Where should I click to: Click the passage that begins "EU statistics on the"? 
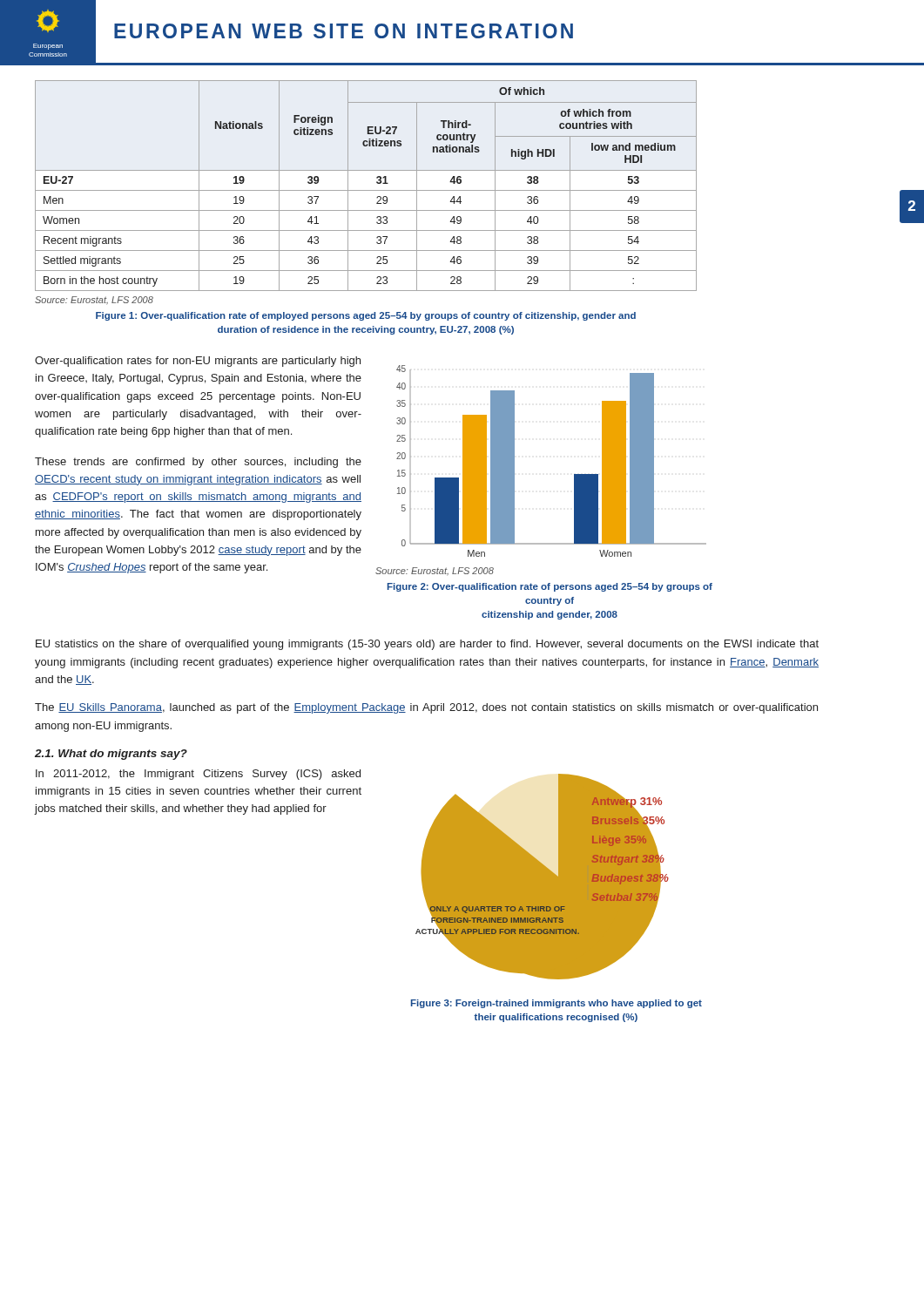coord(427,662)
